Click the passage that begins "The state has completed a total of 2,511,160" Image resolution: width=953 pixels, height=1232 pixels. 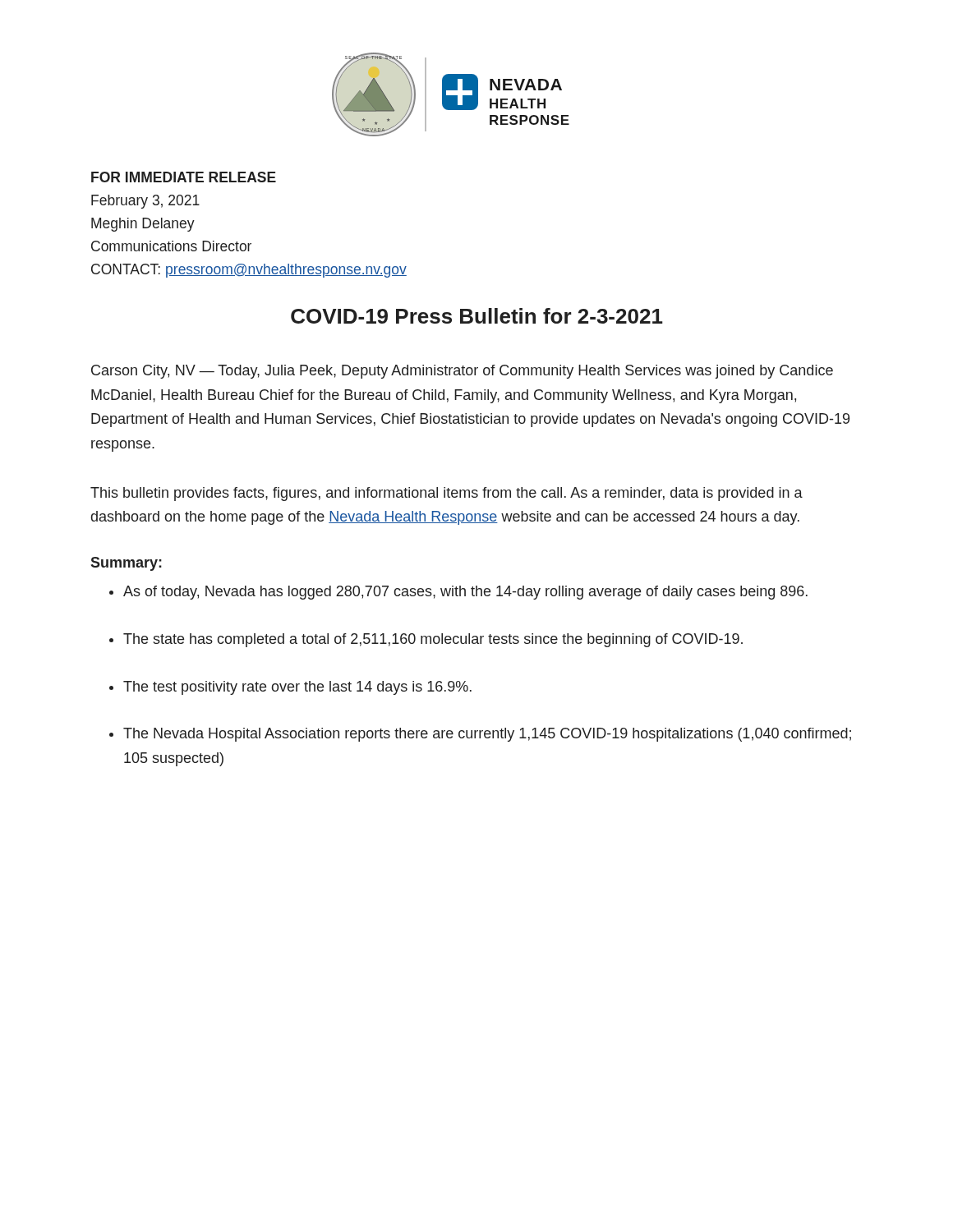(x=434, y=639)
